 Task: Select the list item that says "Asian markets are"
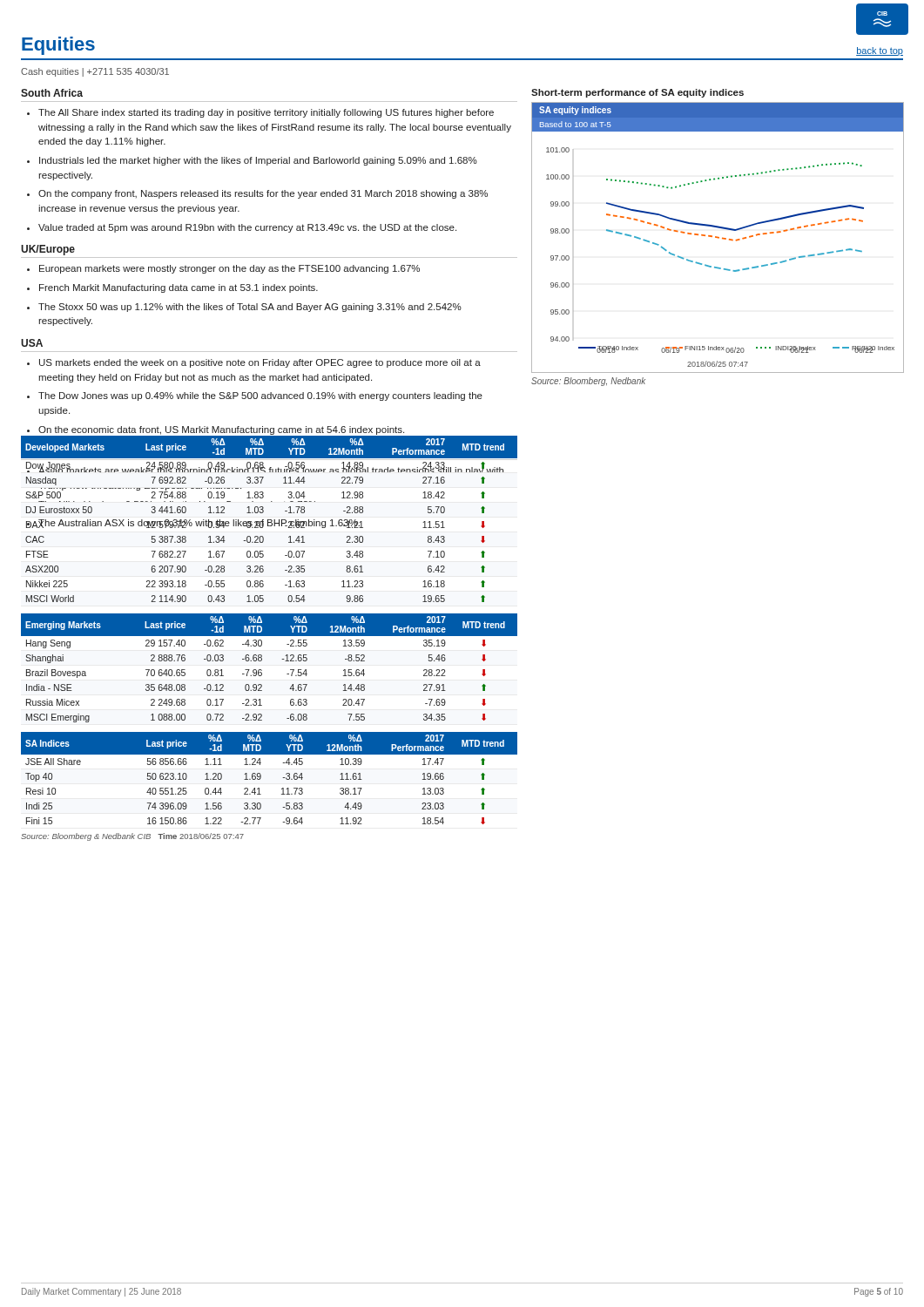[x=271, y=478]
